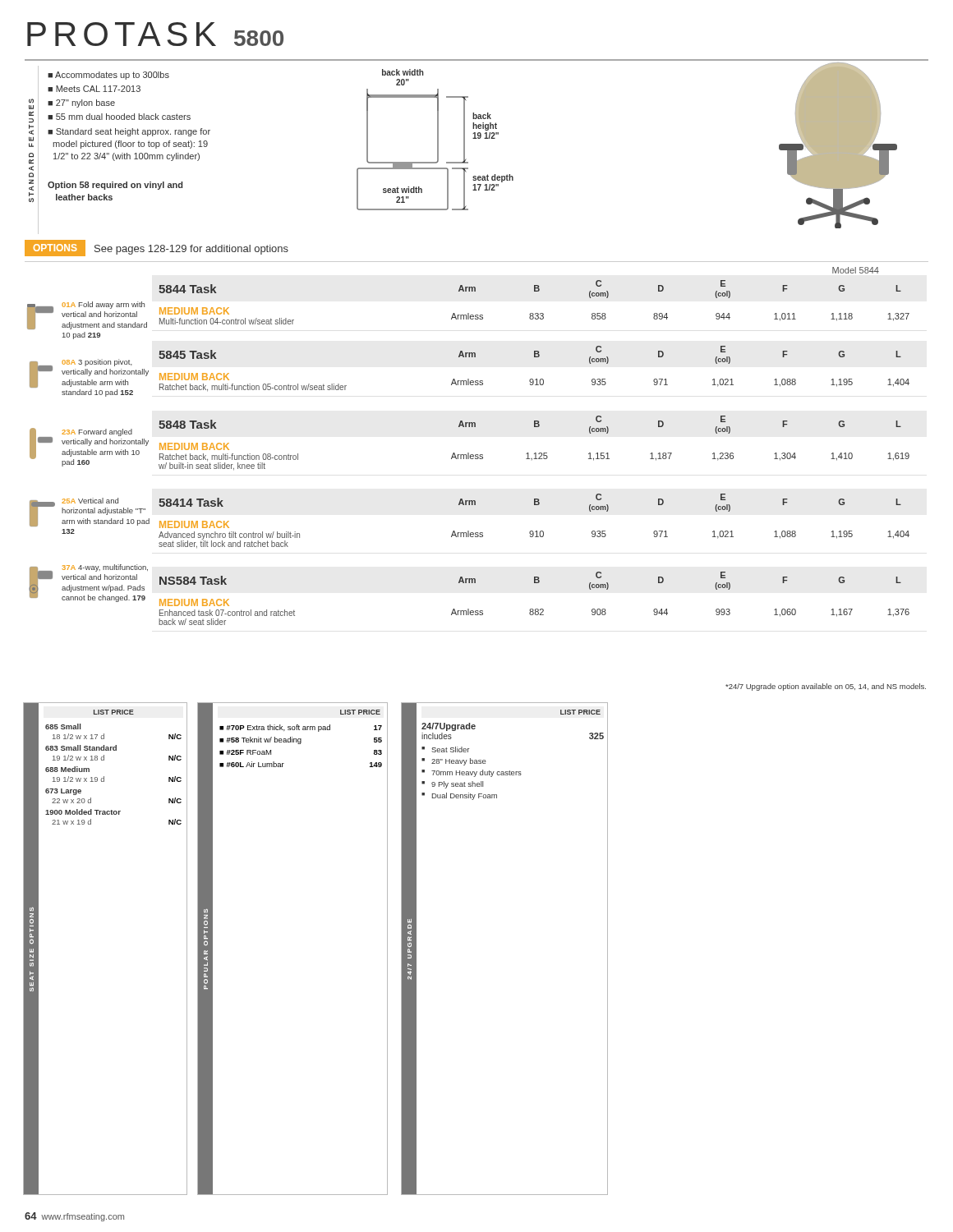Viewport: 953px width, 1232px height.
Task: Point to the block beginning "■ 55 mm dual"
Action: (119, 117)
